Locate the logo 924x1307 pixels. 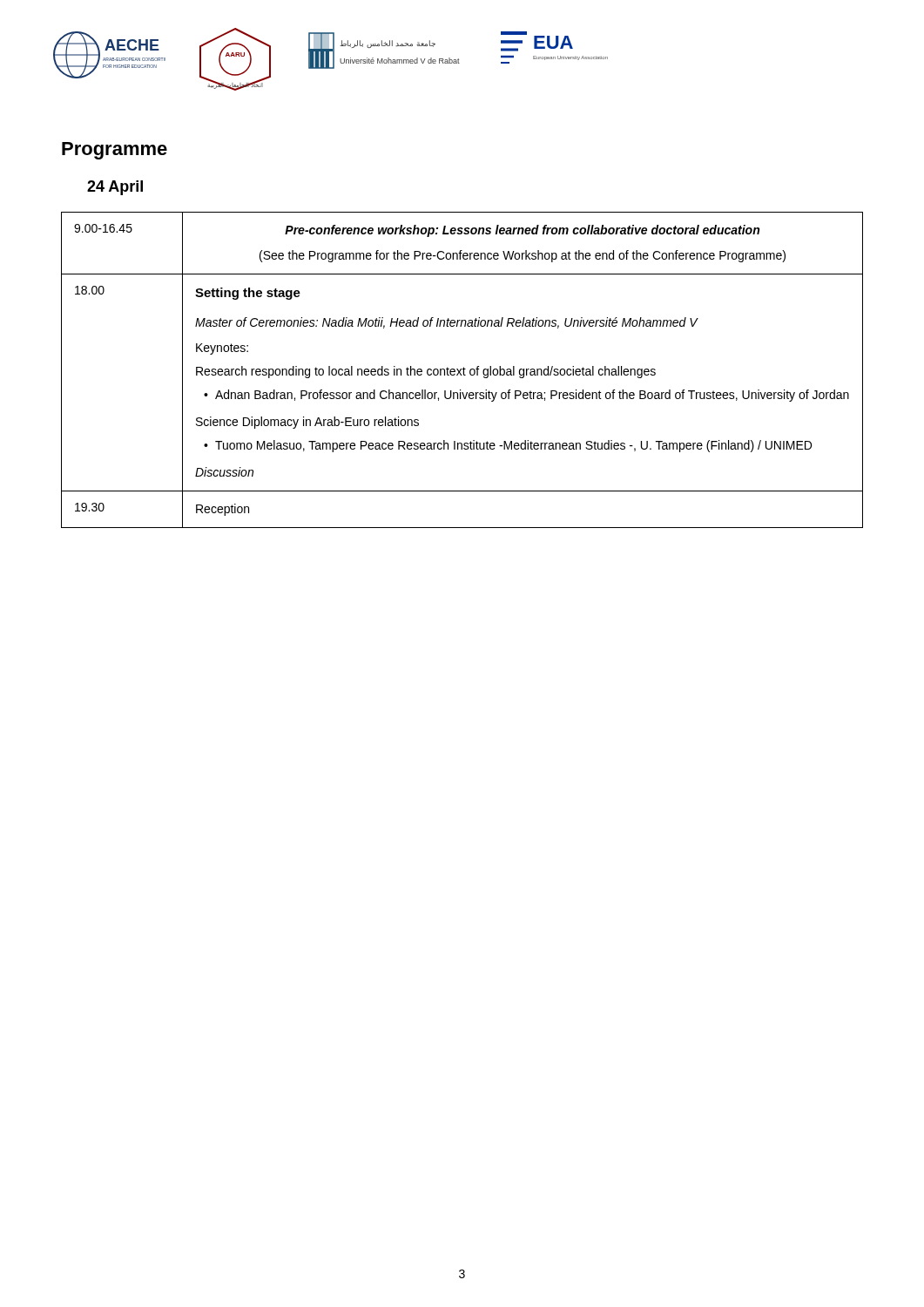(x=462, y=51)
